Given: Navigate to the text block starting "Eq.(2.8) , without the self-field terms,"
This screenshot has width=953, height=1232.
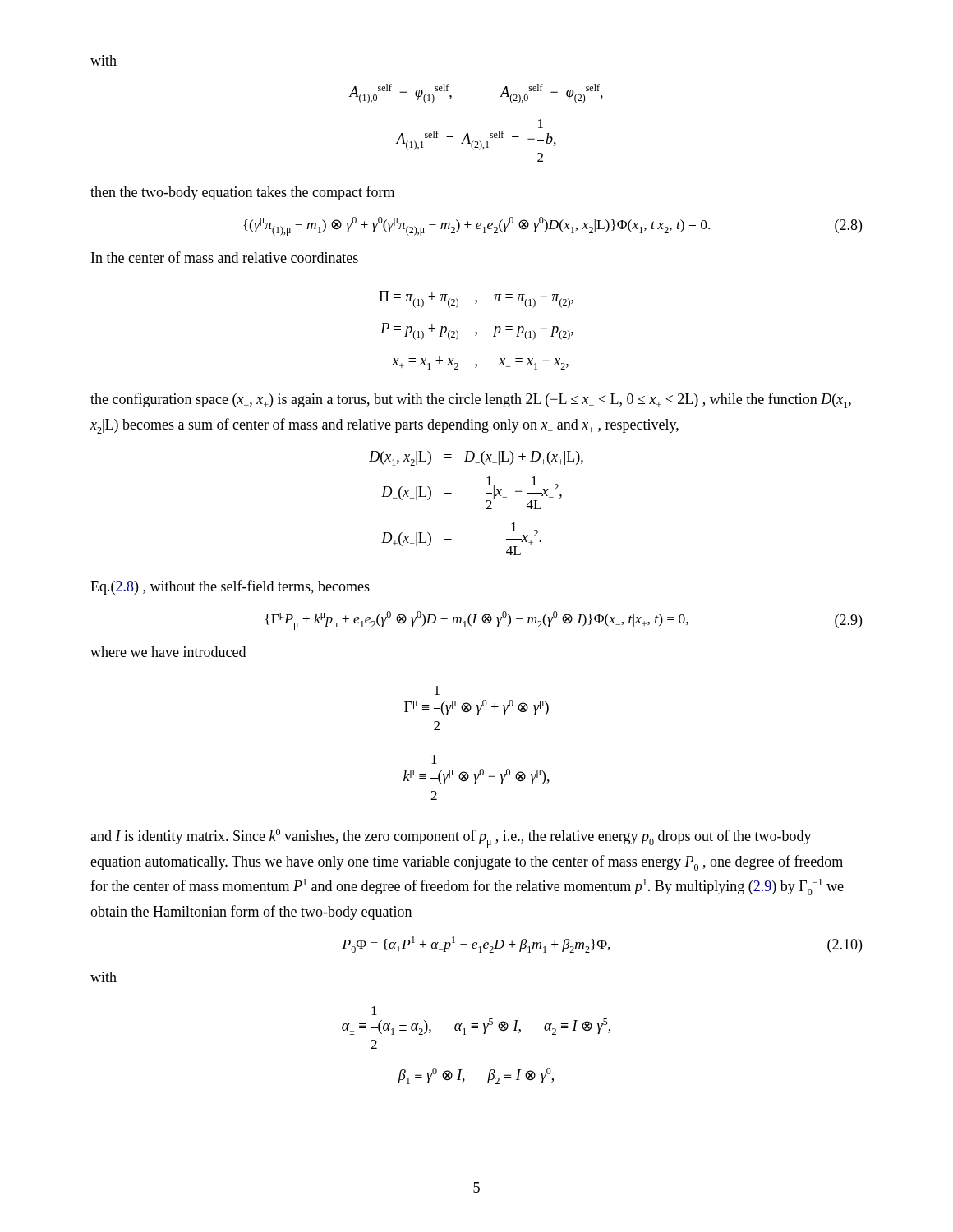Looking at the screenshot, I should 230,587.
